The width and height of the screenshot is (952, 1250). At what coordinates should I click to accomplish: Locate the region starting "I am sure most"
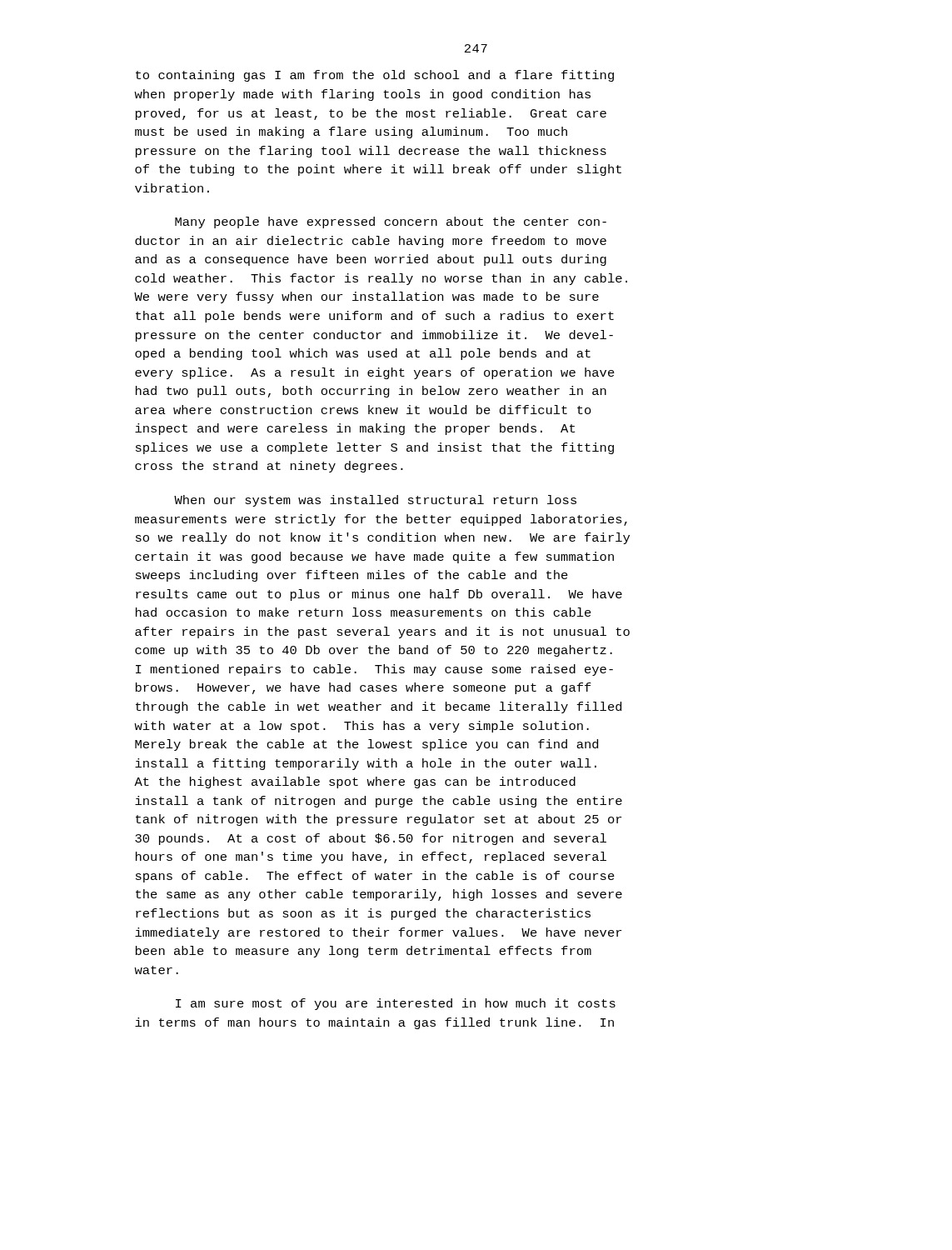point(375,1014)
